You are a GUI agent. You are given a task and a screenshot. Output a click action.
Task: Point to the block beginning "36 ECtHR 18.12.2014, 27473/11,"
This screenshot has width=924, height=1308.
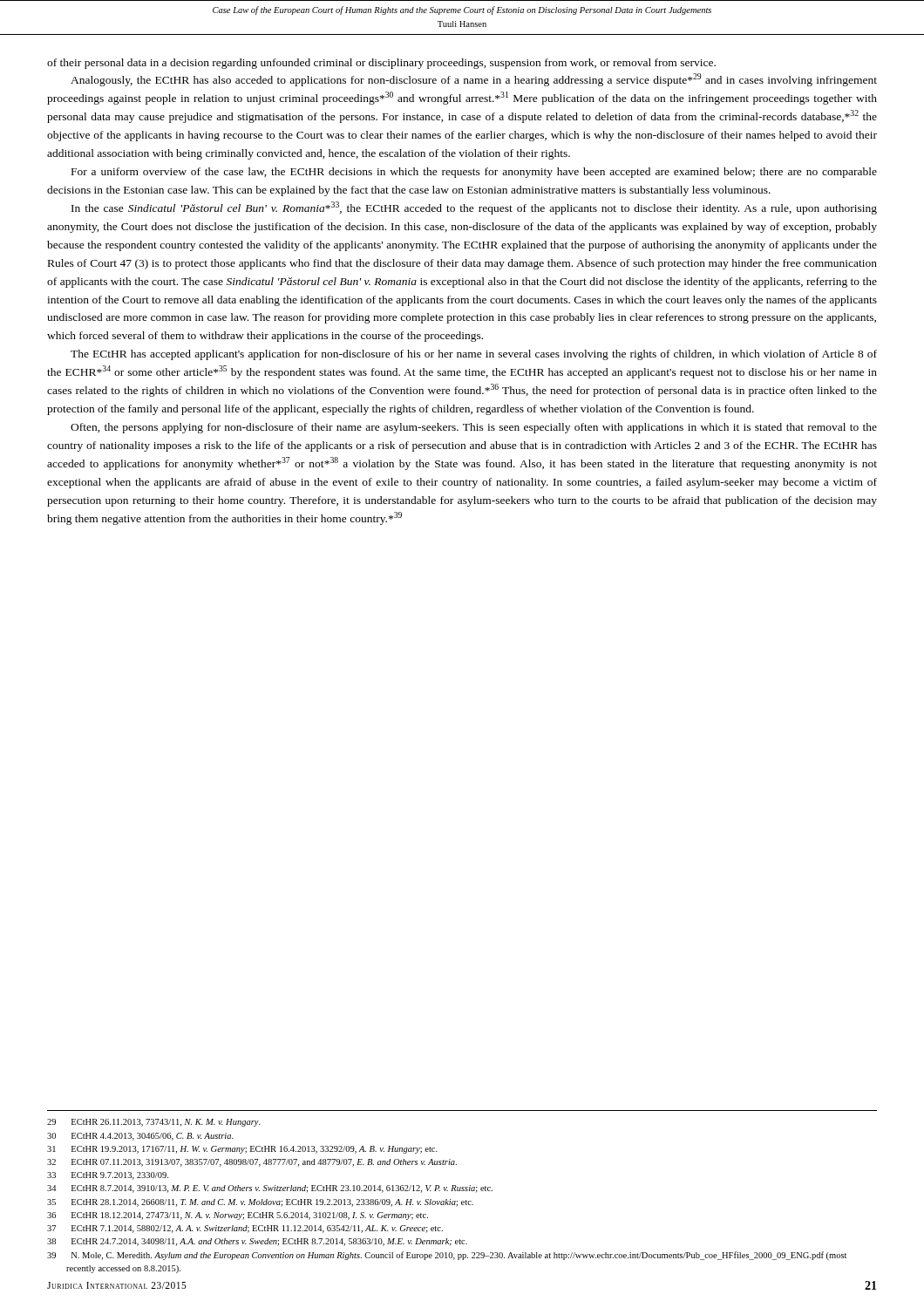[x=238, y=1215]
